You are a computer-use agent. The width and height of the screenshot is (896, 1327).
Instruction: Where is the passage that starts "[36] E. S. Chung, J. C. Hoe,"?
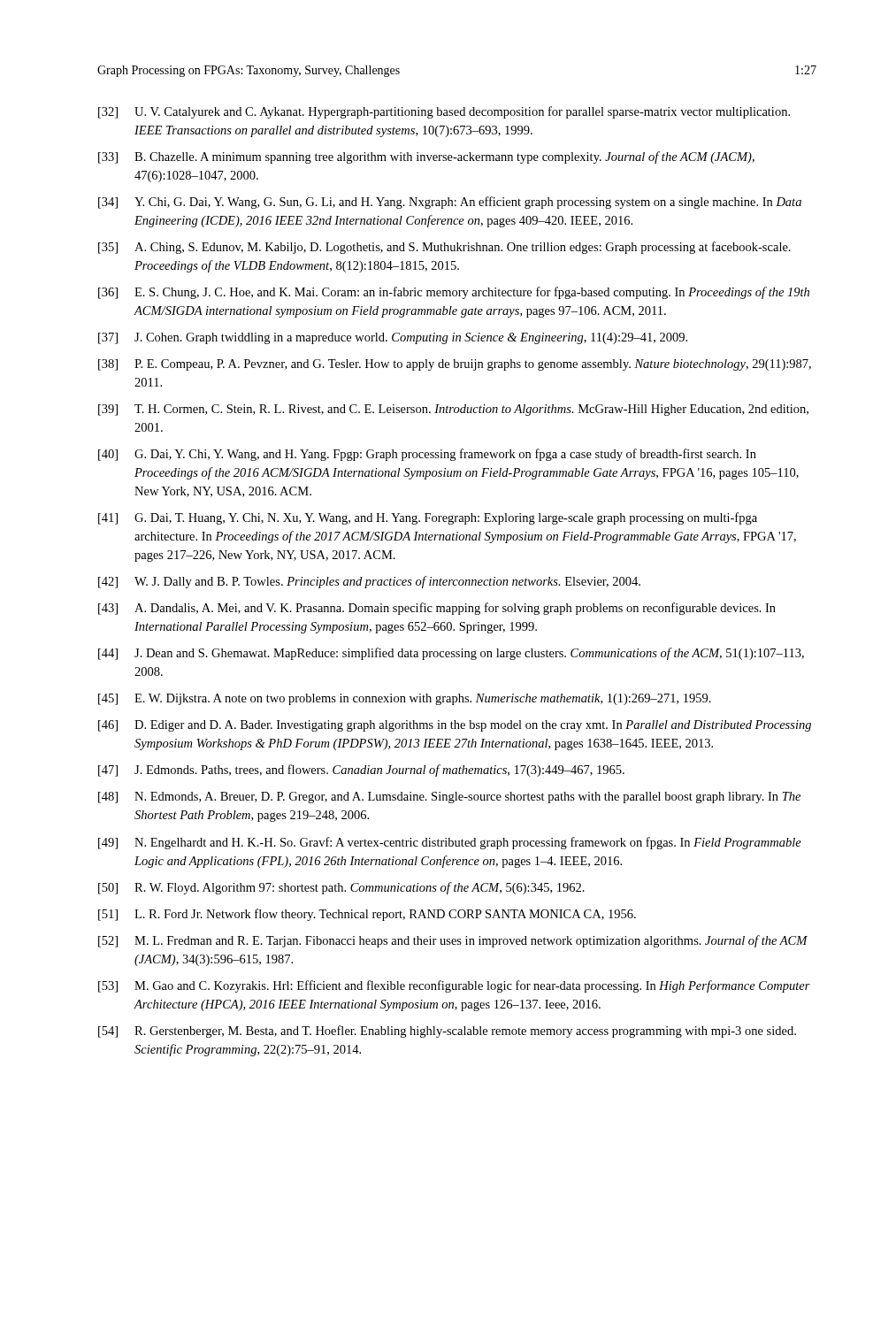(457, 302)
